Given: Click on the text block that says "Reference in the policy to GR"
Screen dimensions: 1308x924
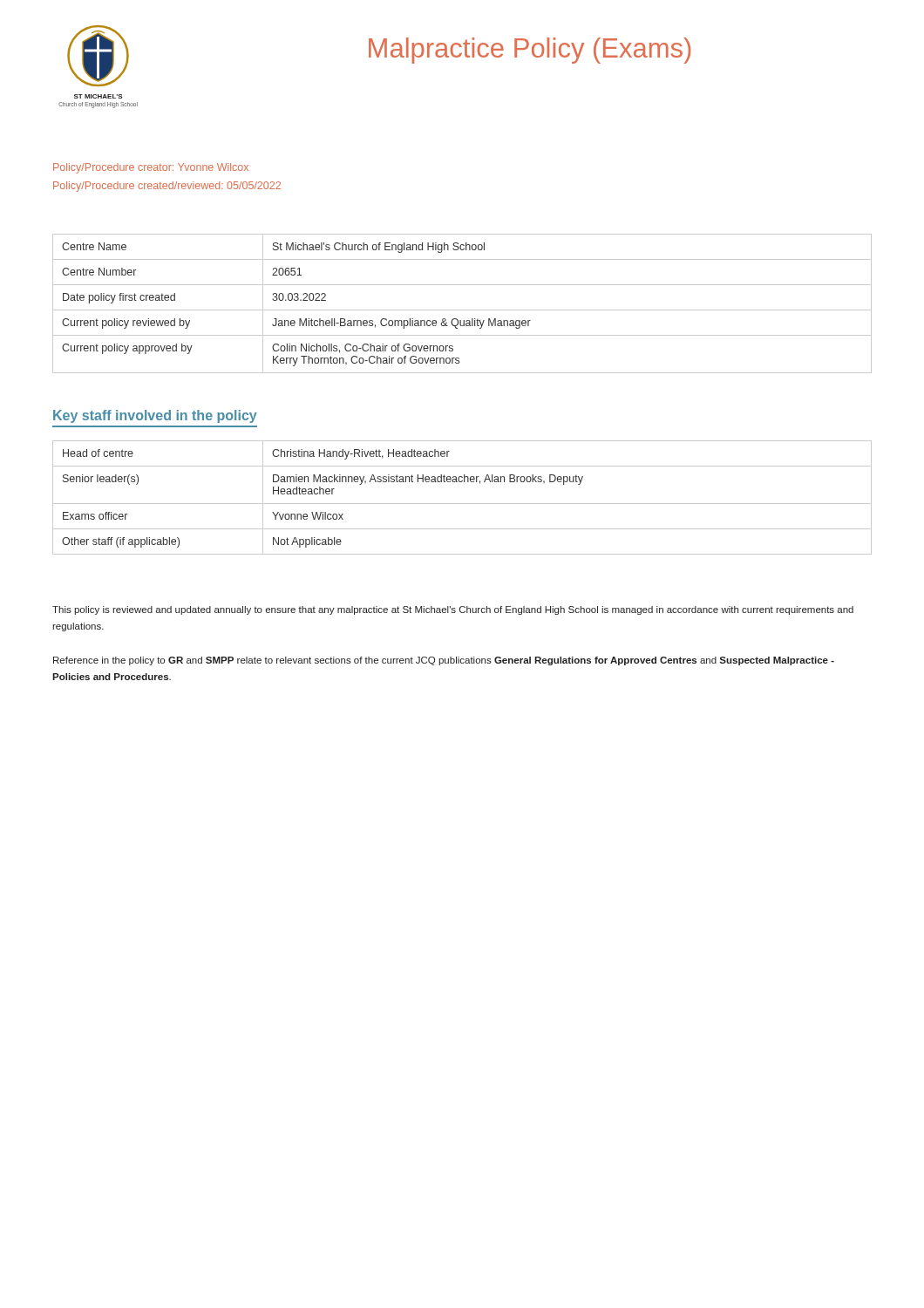Looking at the screenshot, I should click(x=443, y=668).
